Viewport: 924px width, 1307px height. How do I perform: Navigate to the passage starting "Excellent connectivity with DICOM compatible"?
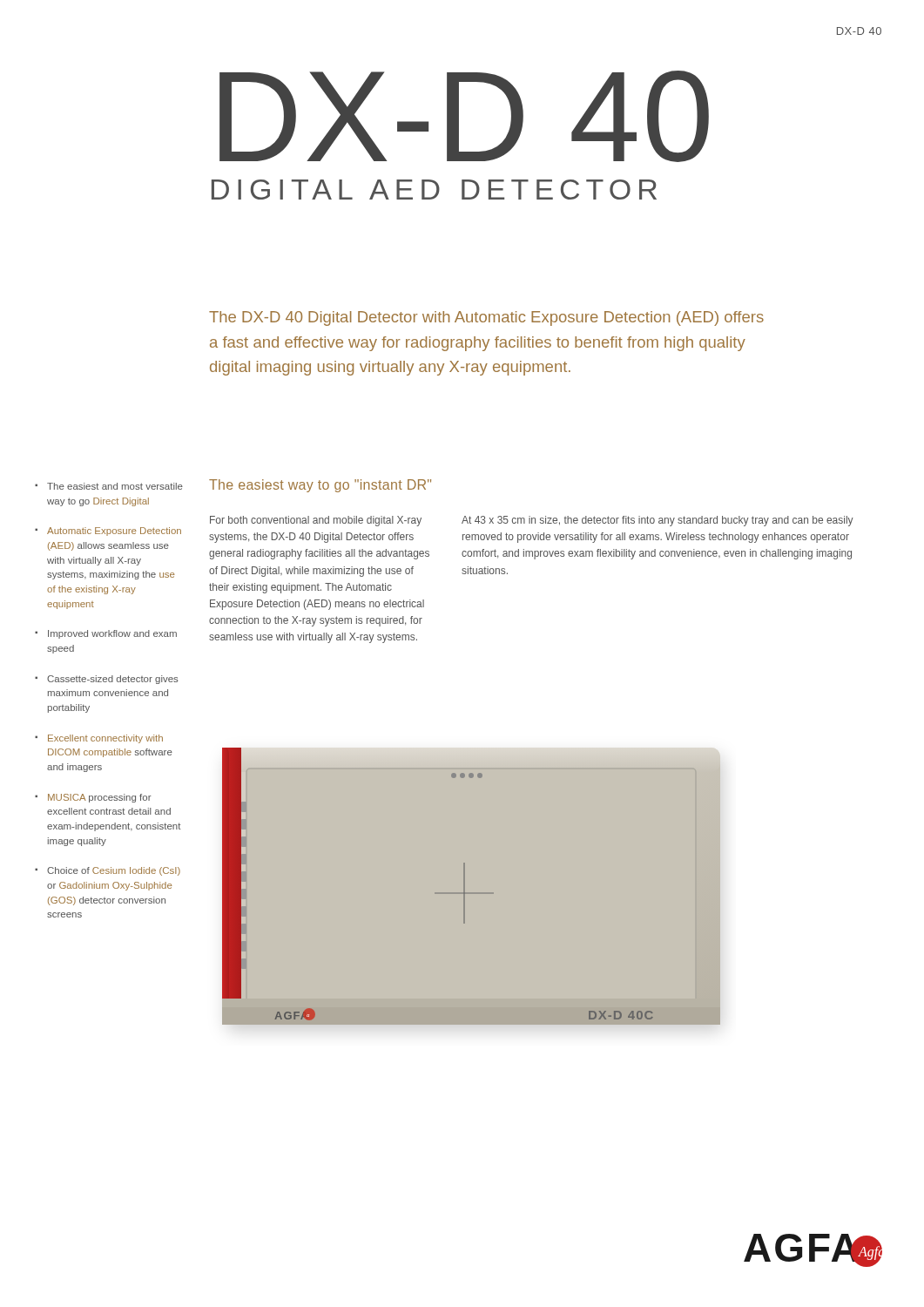pyautogui.click(x=110, y=752)
